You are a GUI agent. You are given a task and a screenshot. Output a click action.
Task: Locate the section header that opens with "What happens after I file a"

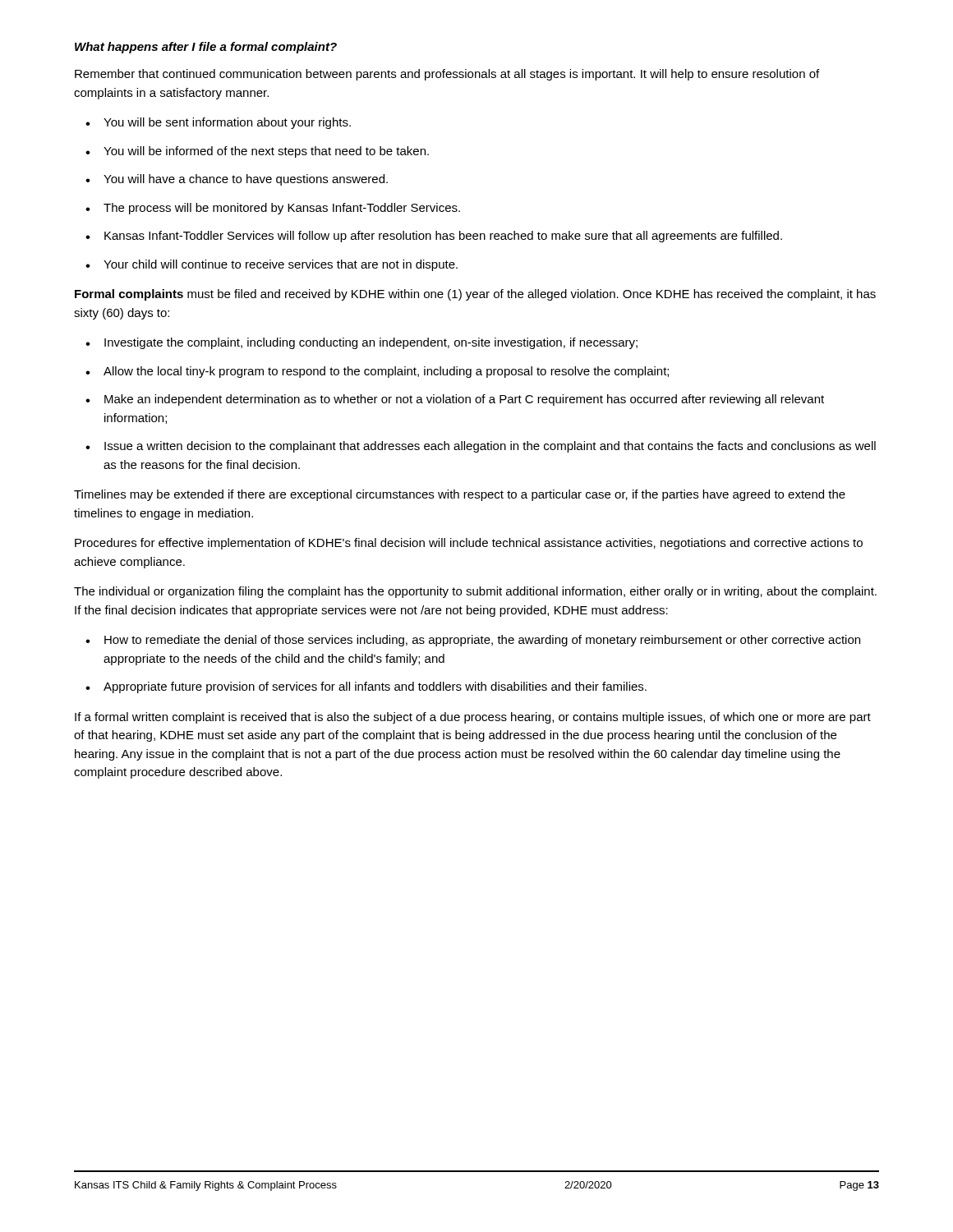tap(205, 46)
